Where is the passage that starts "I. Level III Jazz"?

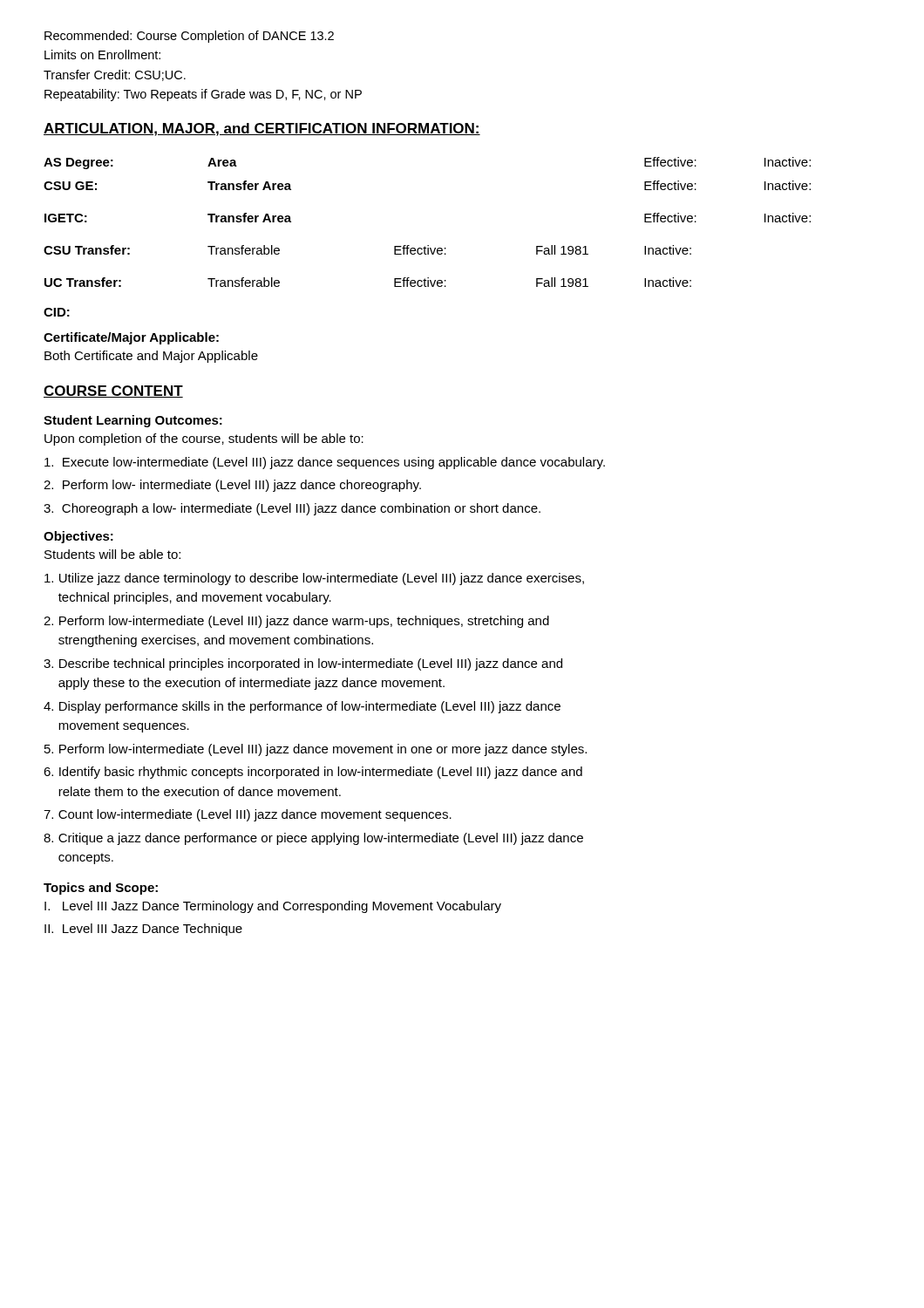[x=272, y=905]
